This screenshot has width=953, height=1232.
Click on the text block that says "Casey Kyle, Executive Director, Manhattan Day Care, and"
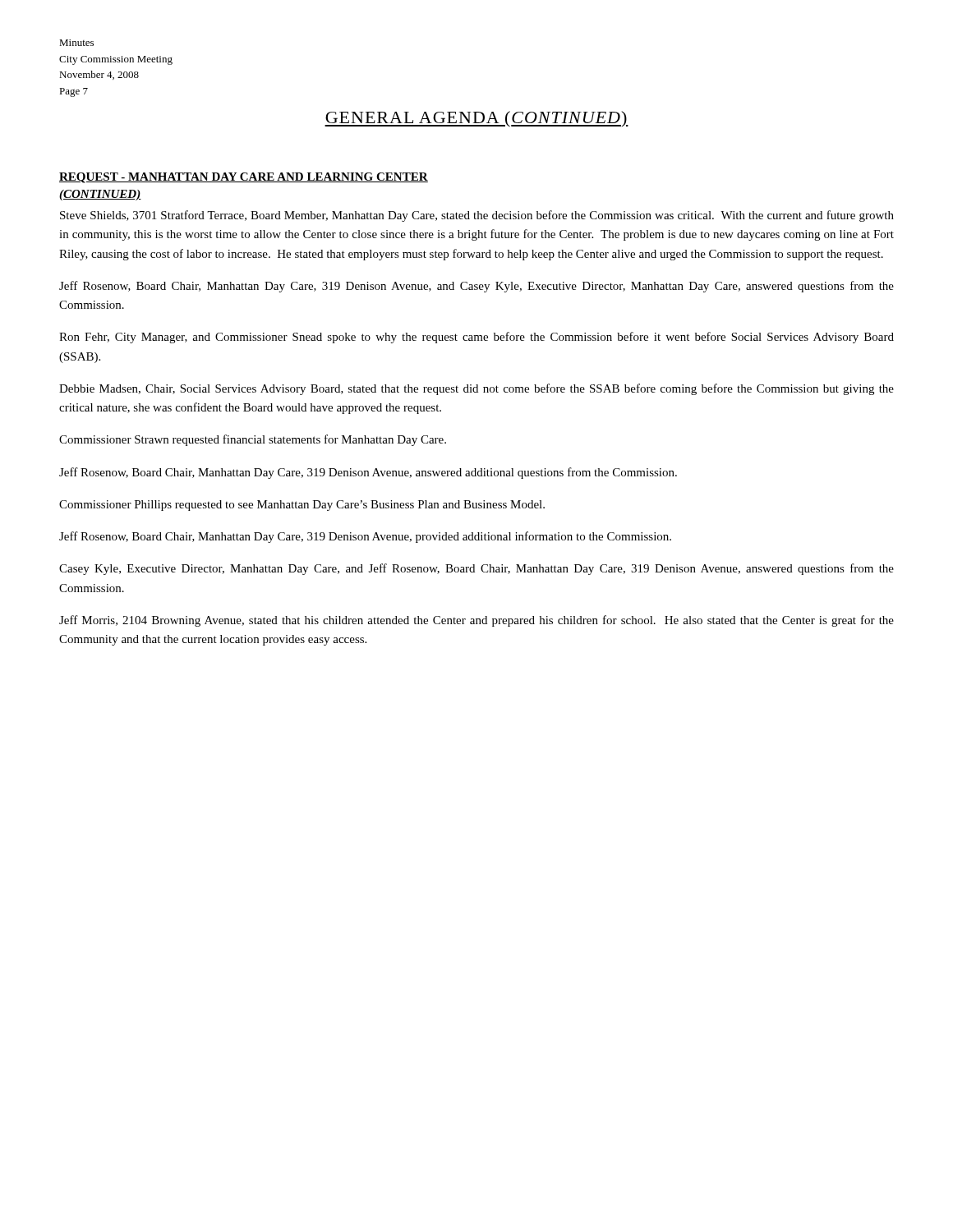pyautogui.click(x=476, y=578)
